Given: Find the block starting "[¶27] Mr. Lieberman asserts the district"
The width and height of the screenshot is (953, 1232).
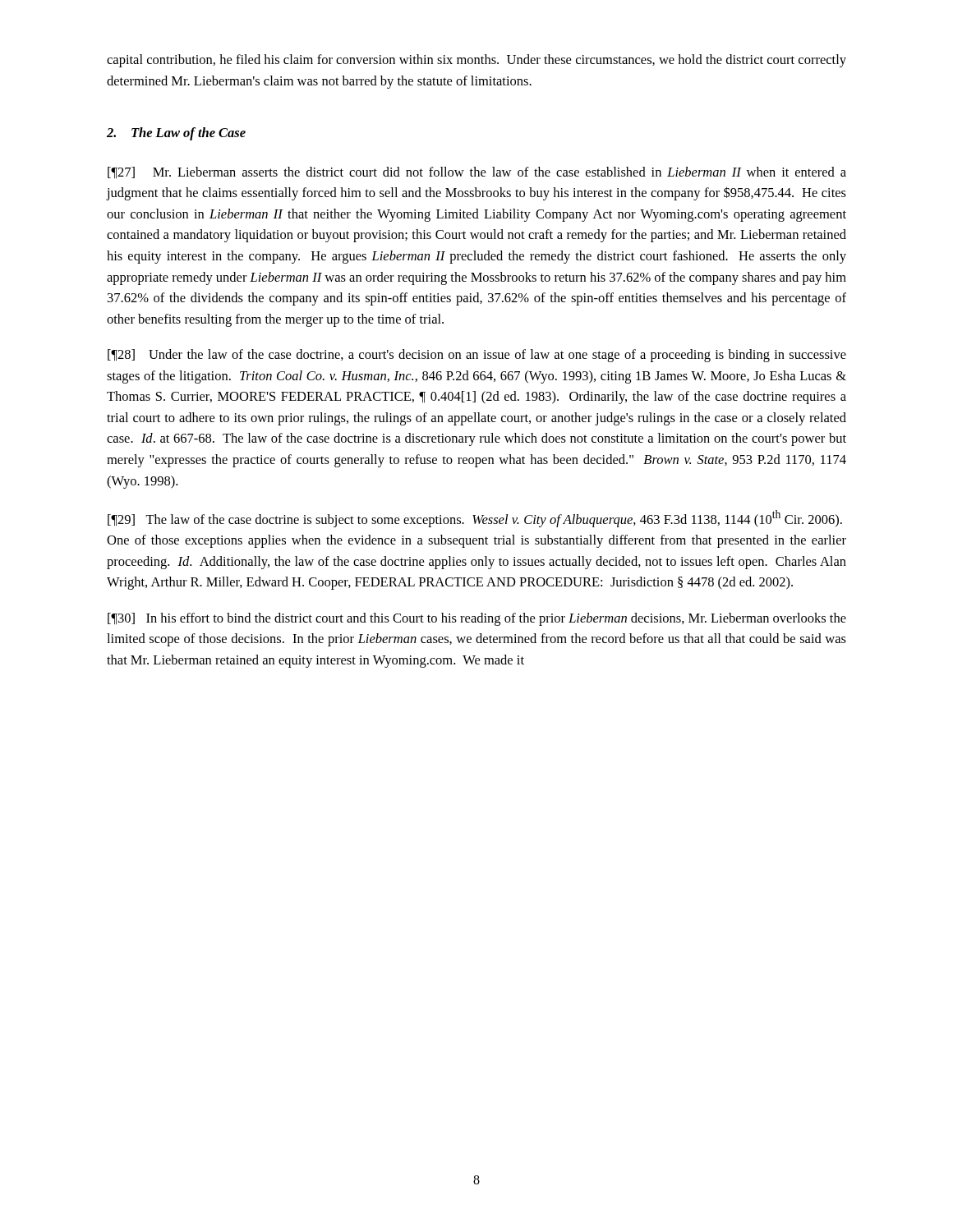Looking at the screenshot, I should point(476,246).
